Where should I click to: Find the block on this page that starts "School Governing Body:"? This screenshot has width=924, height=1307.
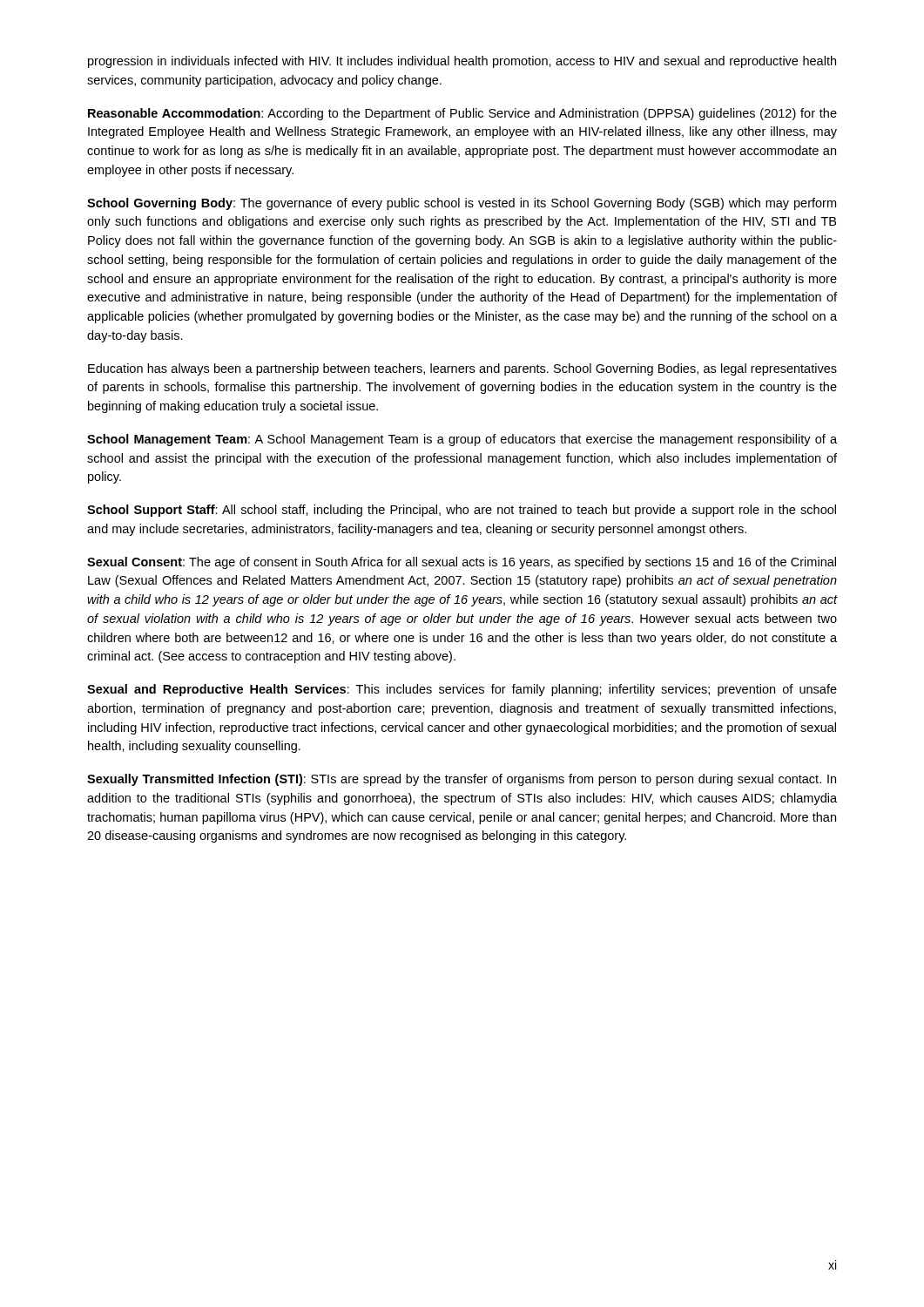pyautogui.click(x=462, y=269)
